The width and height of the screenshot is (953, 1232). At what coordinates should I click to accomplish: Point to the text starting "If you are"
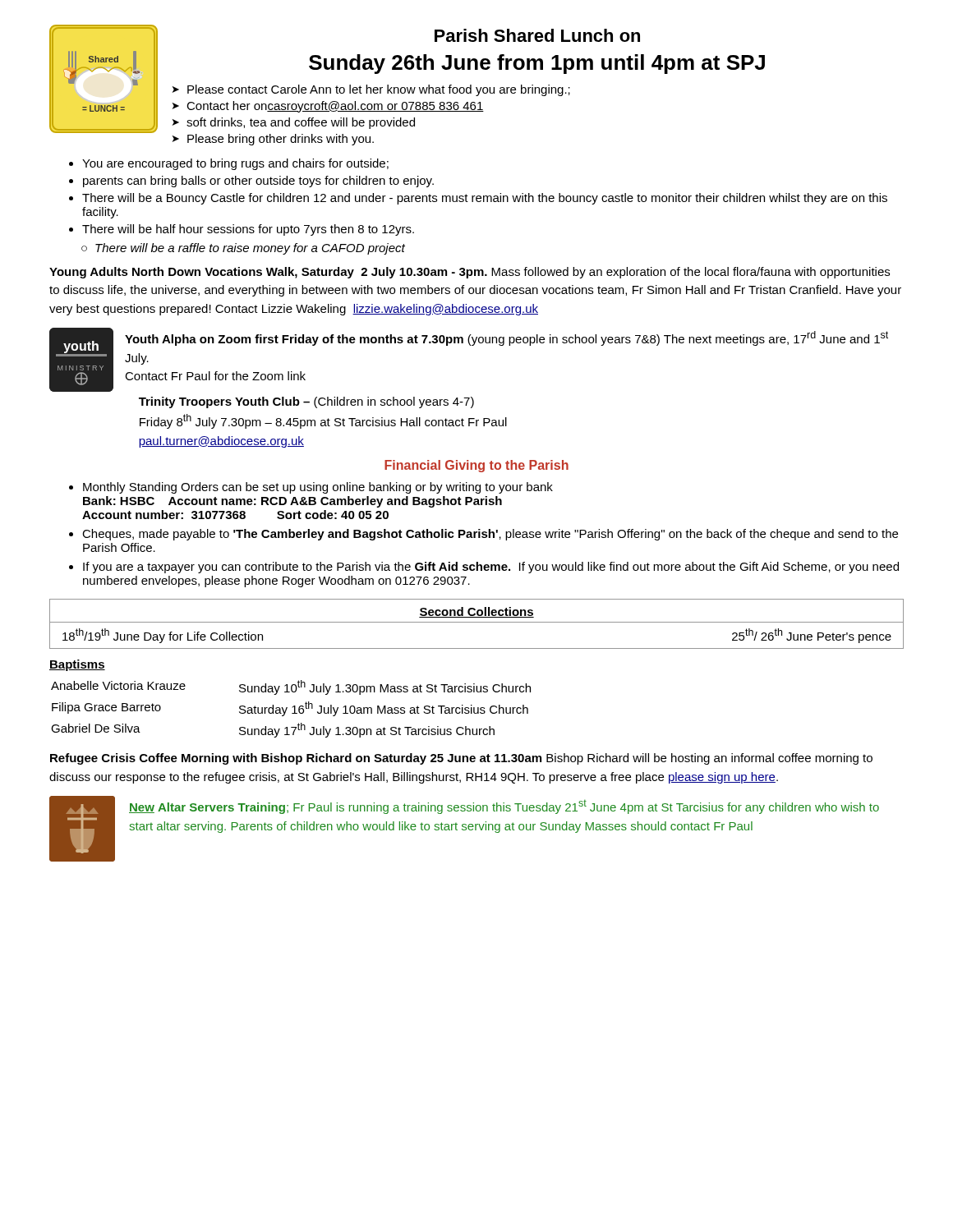pos(491,573)
